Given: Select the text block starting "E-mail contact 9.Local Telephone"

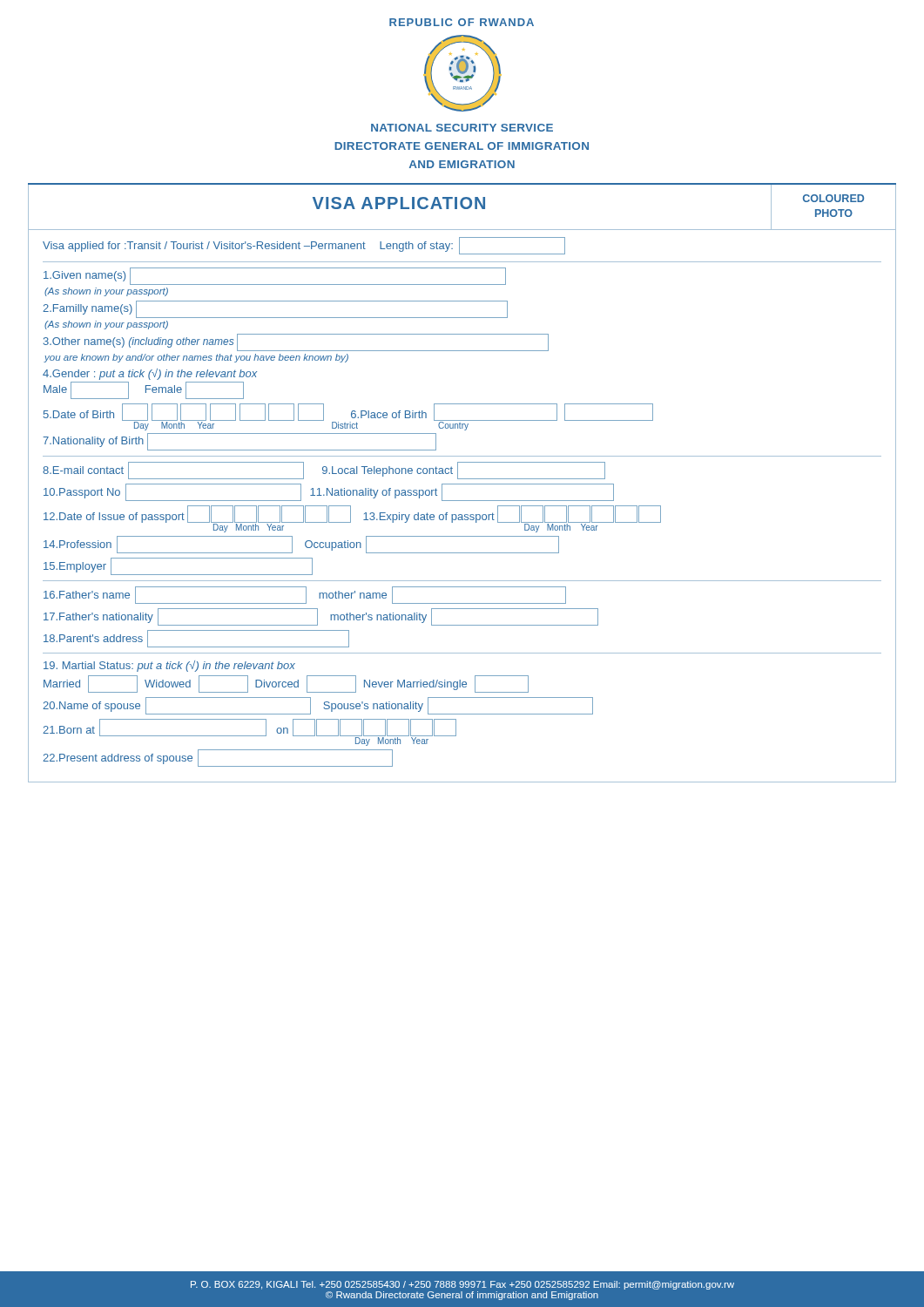Looking at the screenshot, I should point(324,470).
